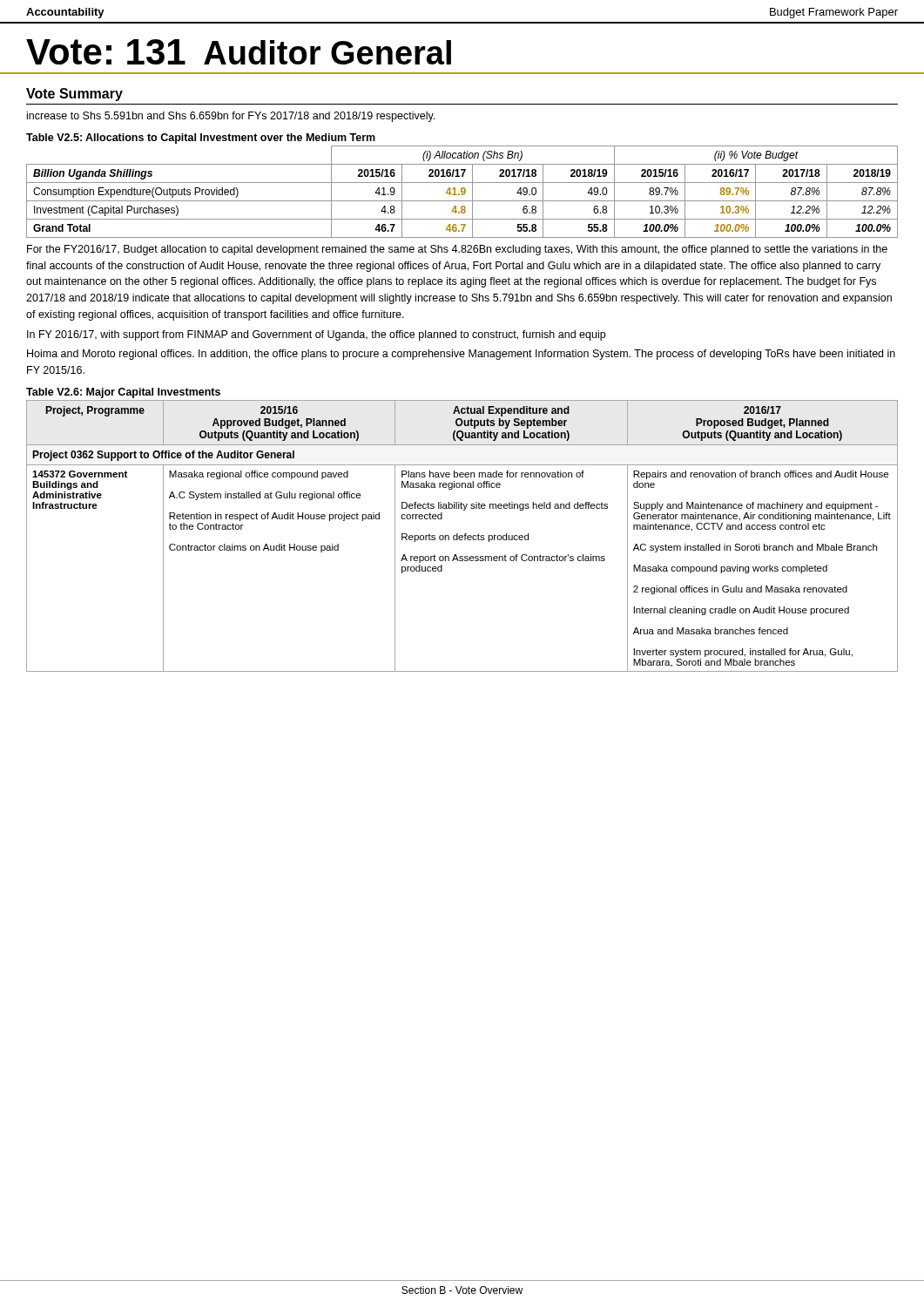924x1307 pixels.
Task: Where is the passage that starts "In FY 2016/17, with support from FINMAP and"?
Action: click(316, 334)
